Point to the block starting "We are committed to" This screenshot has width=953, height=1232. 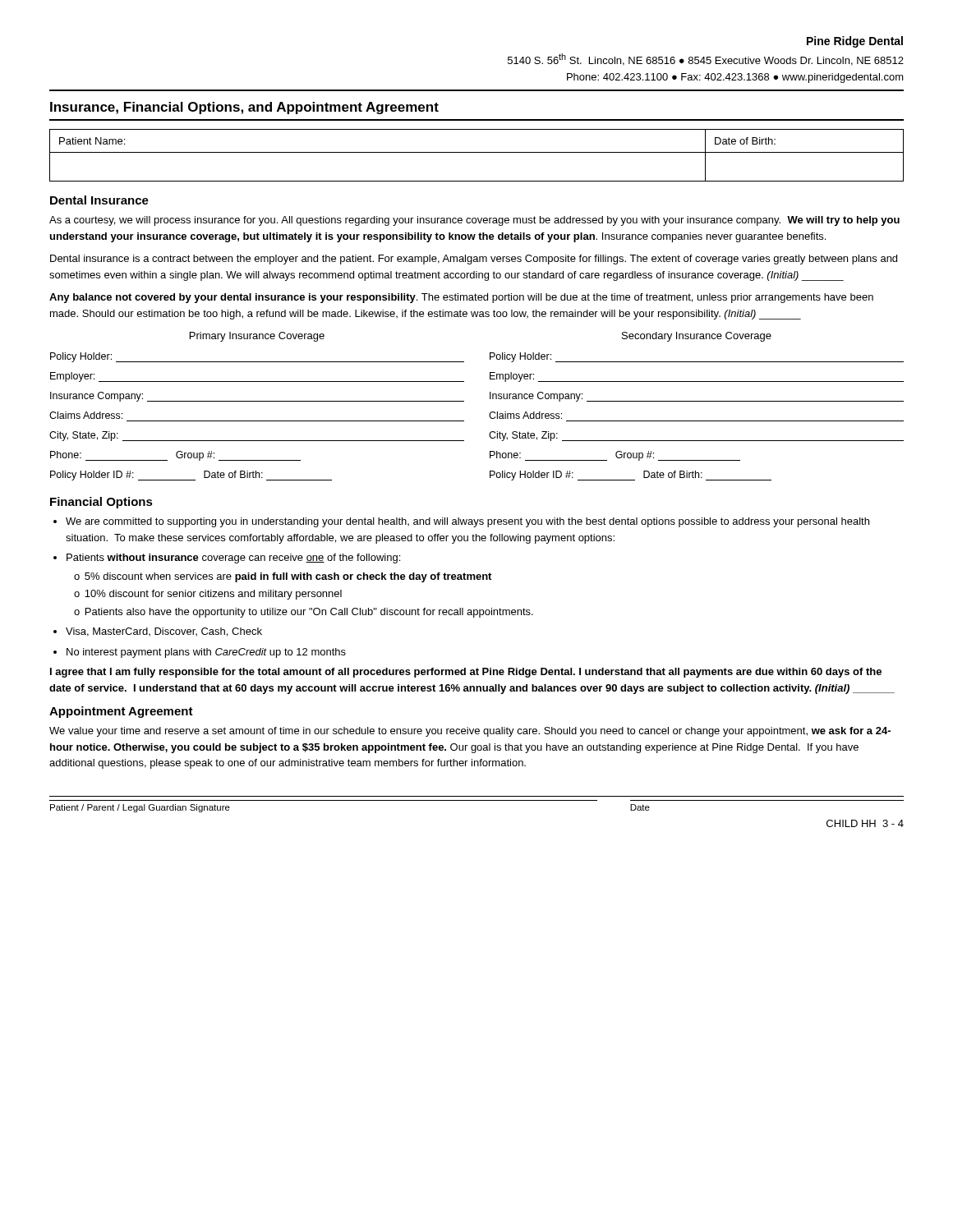(468, 529)
